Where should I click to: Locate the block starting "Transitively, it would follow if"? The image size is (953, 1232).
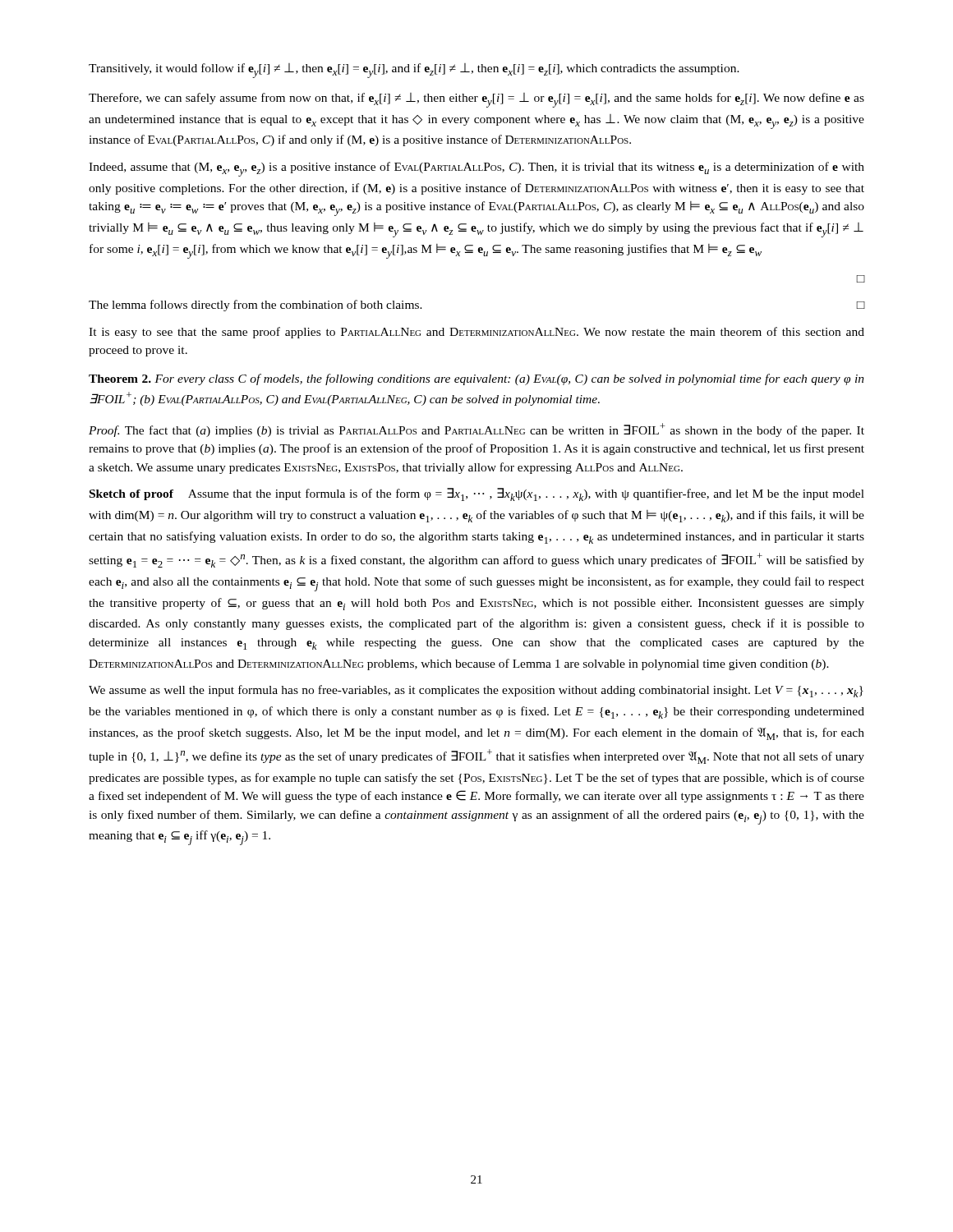[x=476, y=70]
